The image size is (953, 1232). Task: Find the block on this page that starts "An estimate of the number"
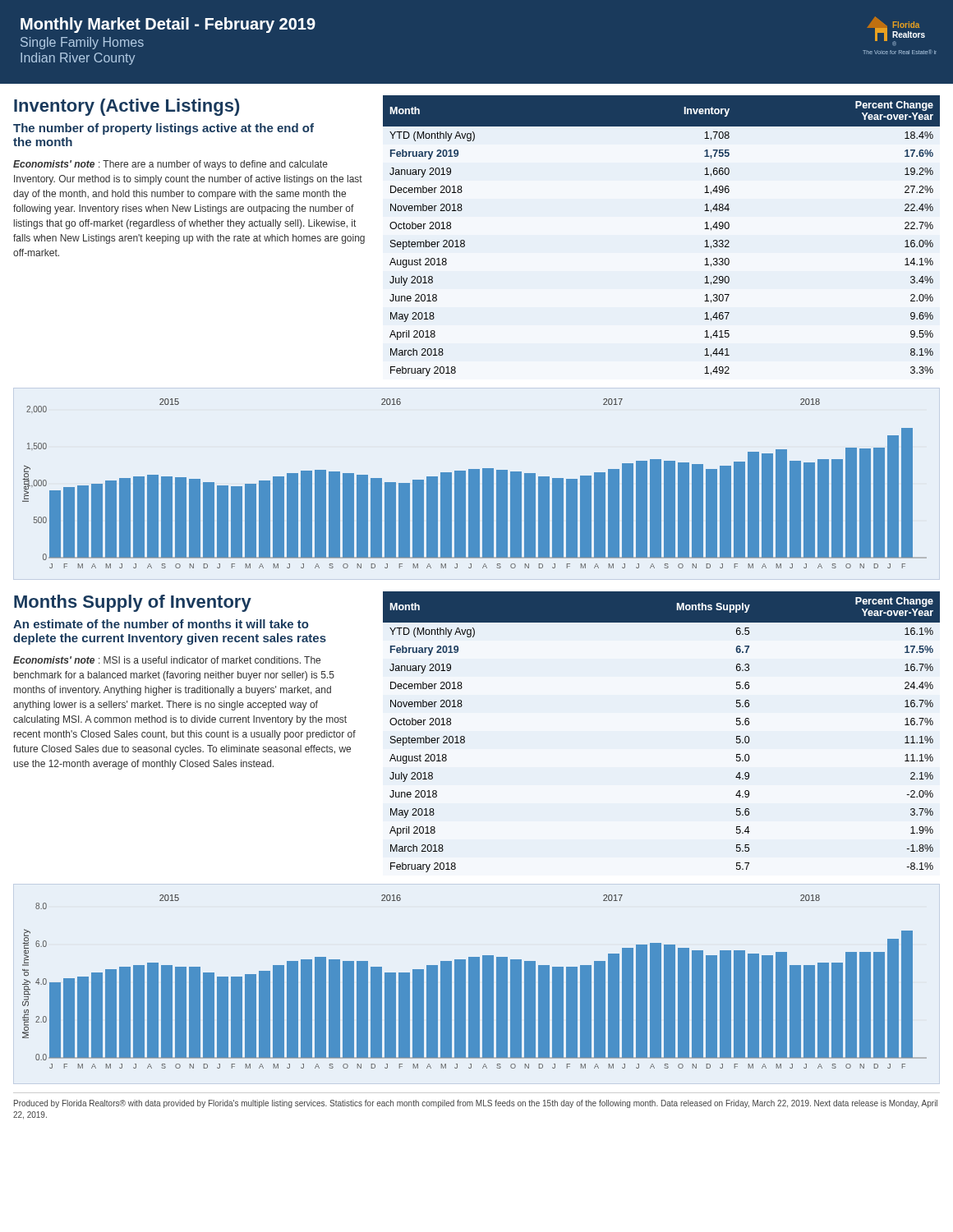pos(170,631)
